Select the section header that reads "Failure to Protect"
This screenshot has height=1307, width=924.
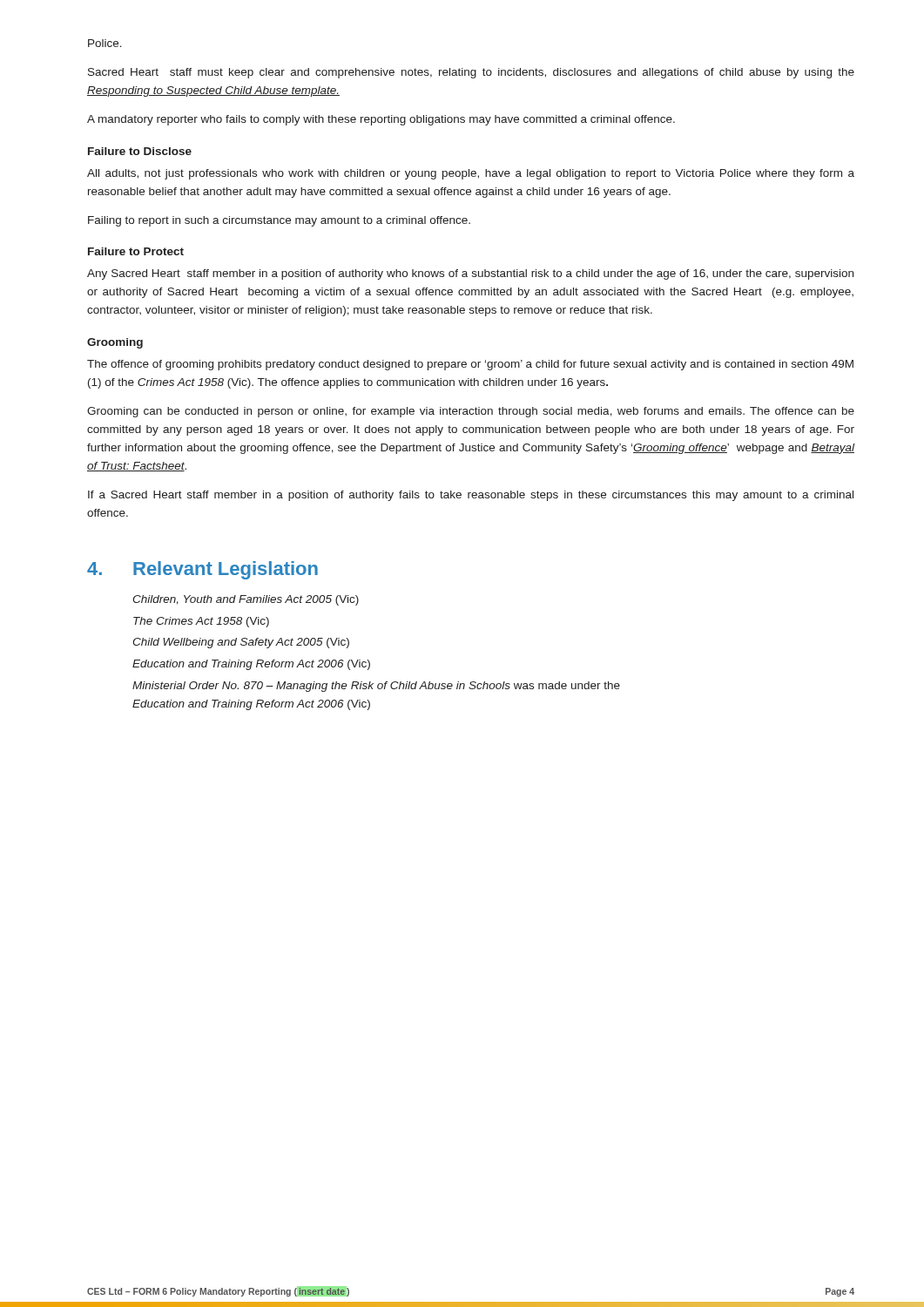tap(135, 252)
